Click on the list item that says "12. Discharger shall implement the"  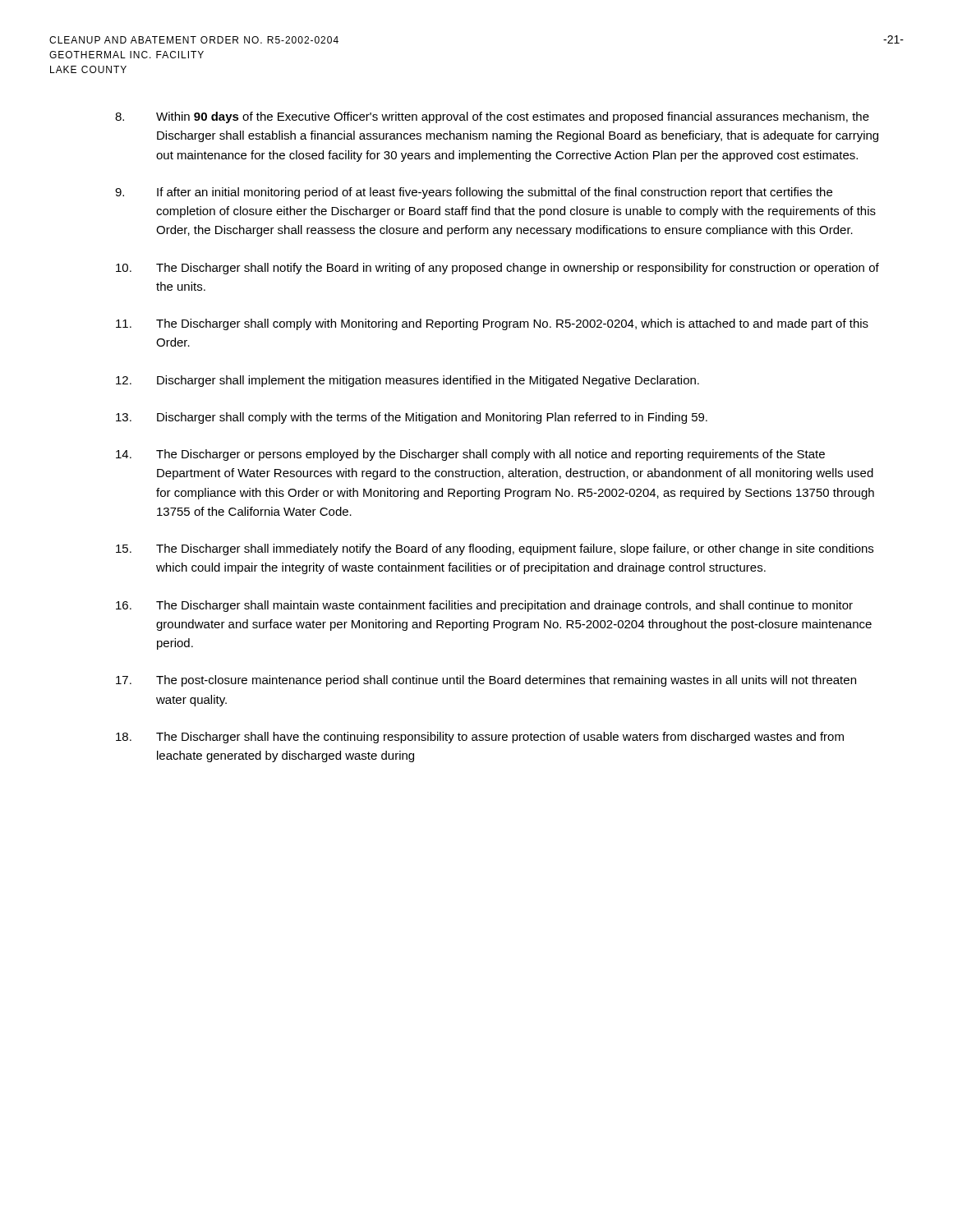click(x=501, y=380)
